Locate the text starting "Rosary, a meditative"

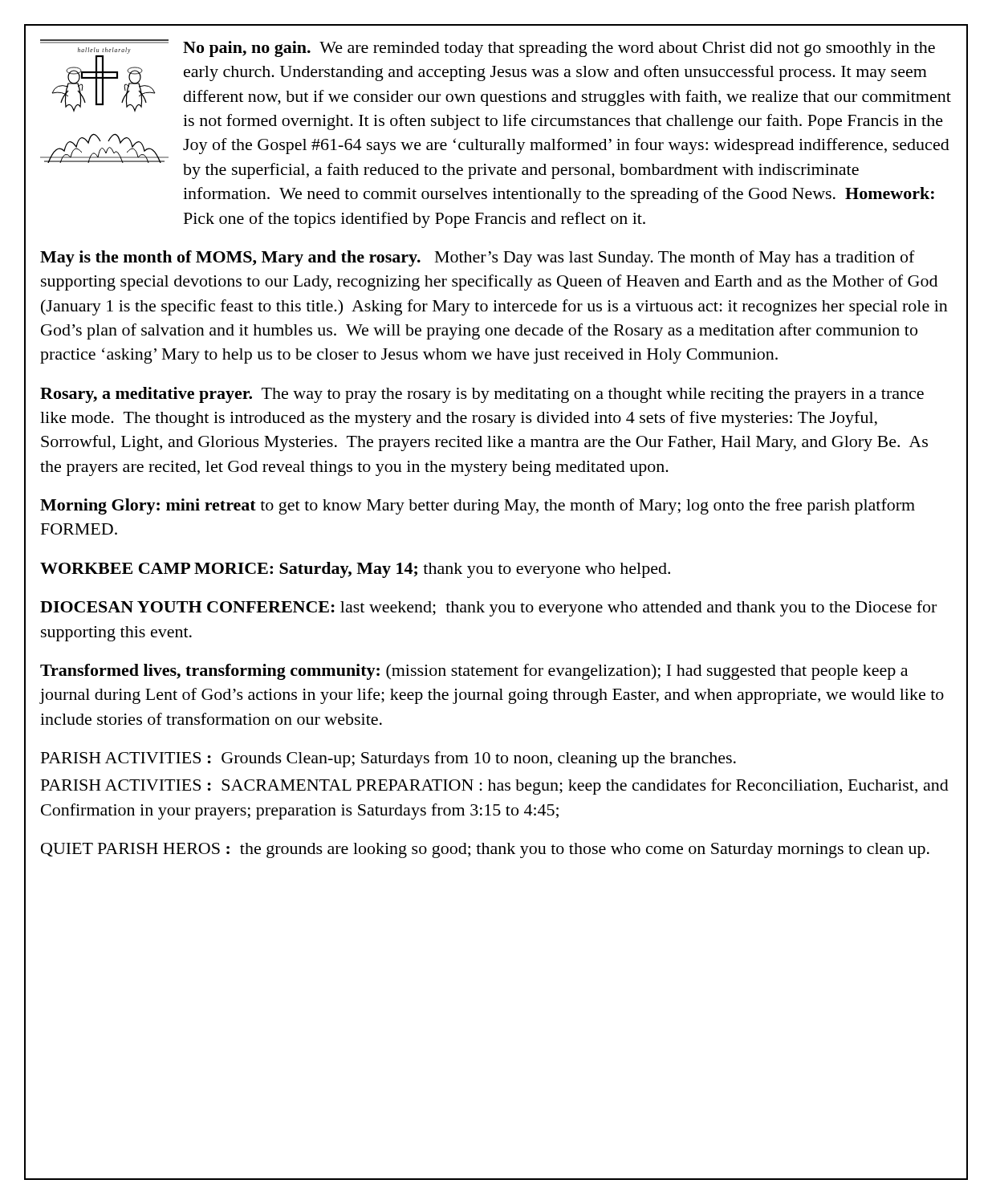coord(484,429)
